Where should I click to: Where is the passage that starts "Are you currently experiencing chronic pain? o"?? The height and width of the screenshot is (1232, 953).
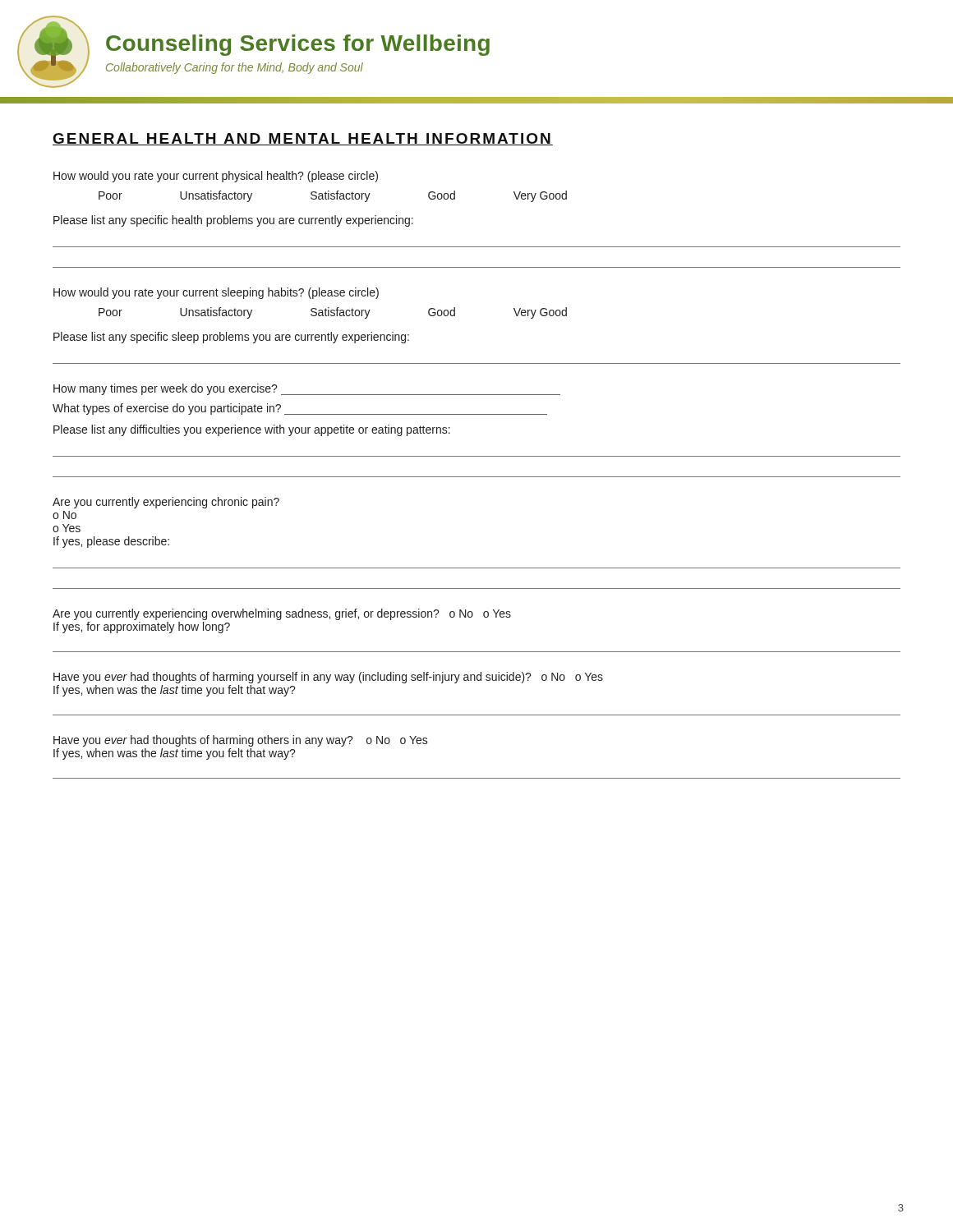click(x=166, y=503)
